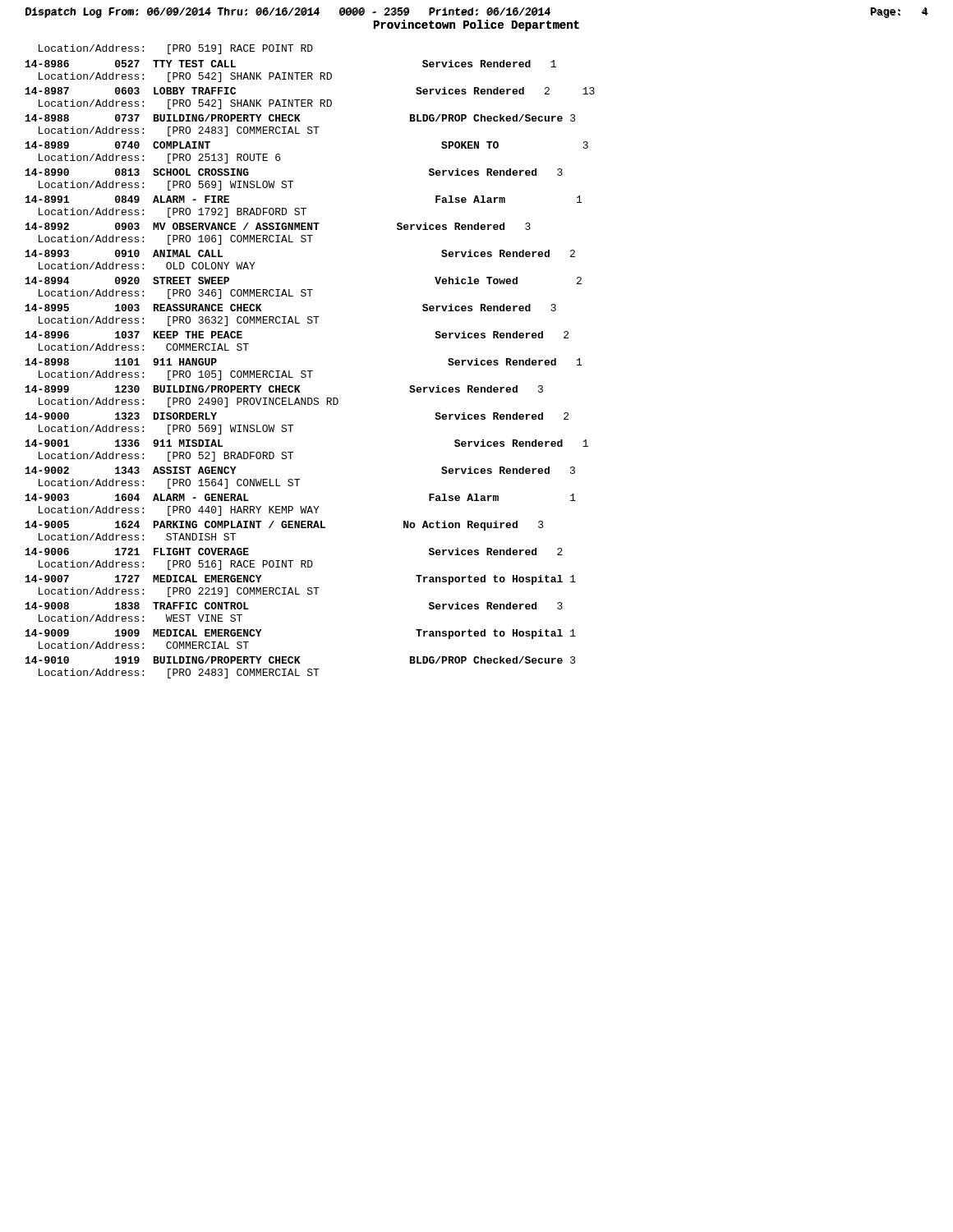The width and height of the screenshot is (953, 1232).
Task: Locate the block of text that opens with "14-8987 0603 LOBBY TRAFFIC Services Rendered 2 13"
Action: tap(476, 98)
